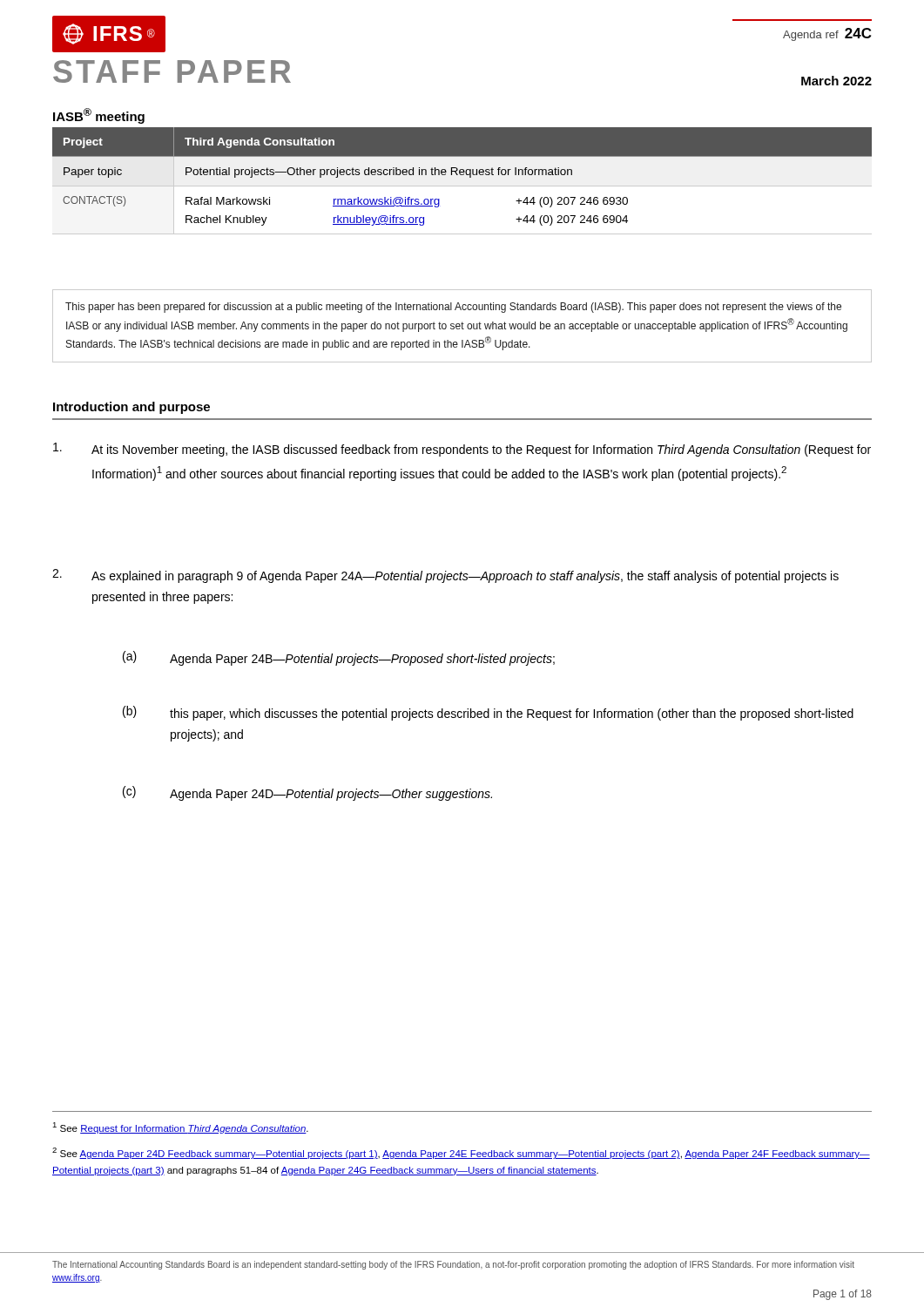Locate the logo
Image resolution: width=924 pixels, height=1307 pixels.
coord(173,53)
